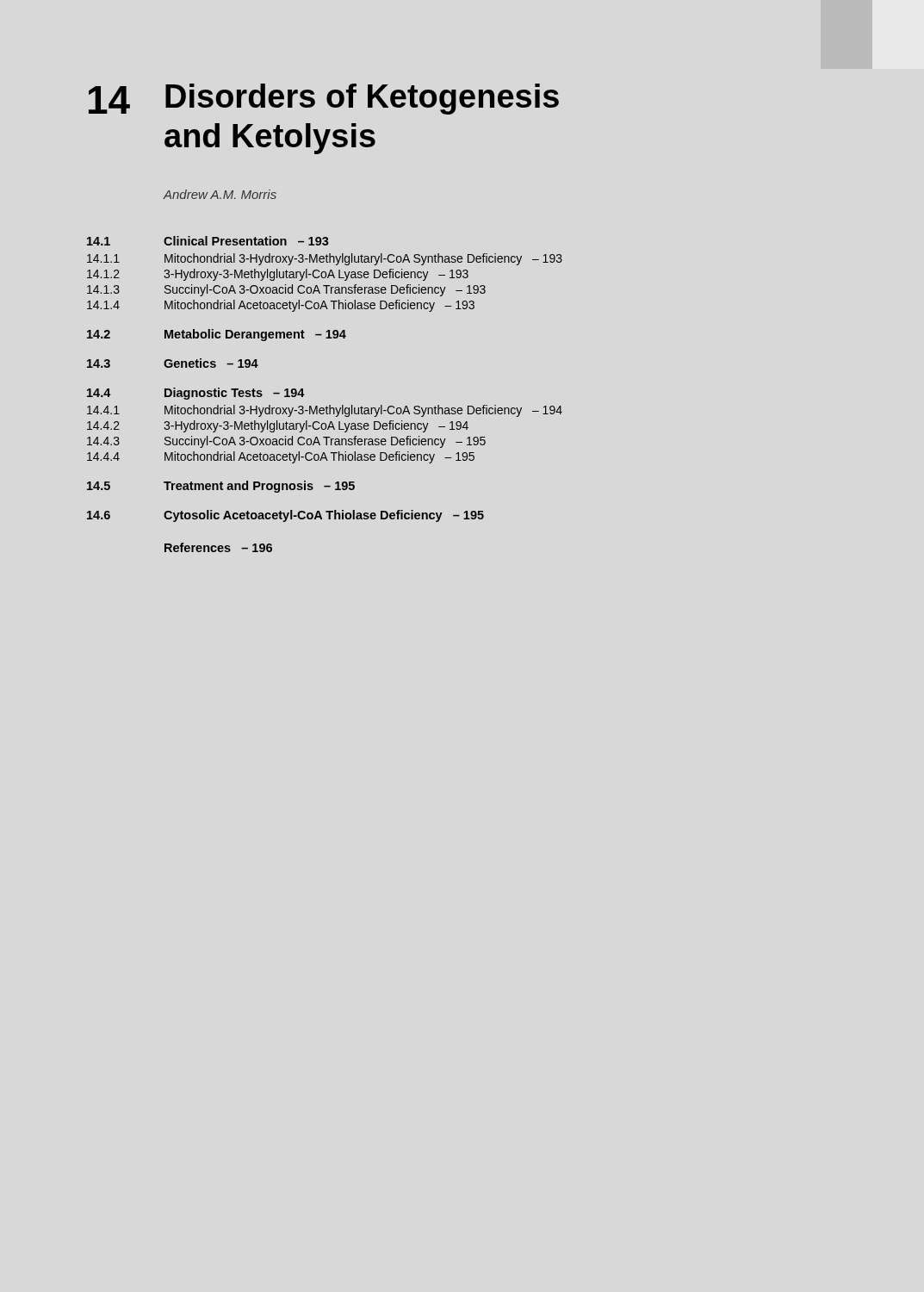Select the list item with the text "14.6 Cytosolic Acetoacetyl-CoA Thiolase Deficiency – 195"
This screenshot has height=1292, width=924.
285,515
